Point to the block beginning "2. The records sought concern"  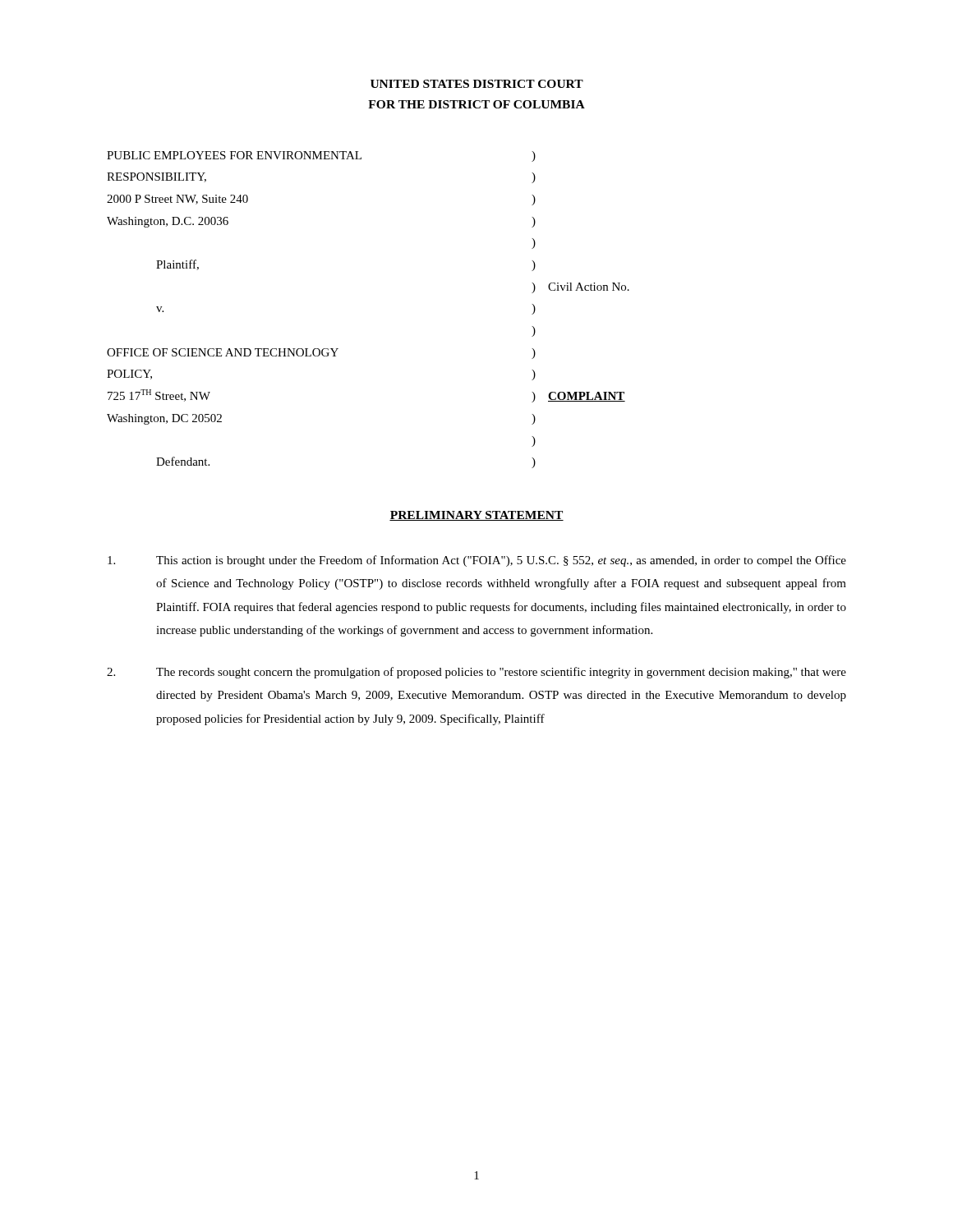pos(476,695)
